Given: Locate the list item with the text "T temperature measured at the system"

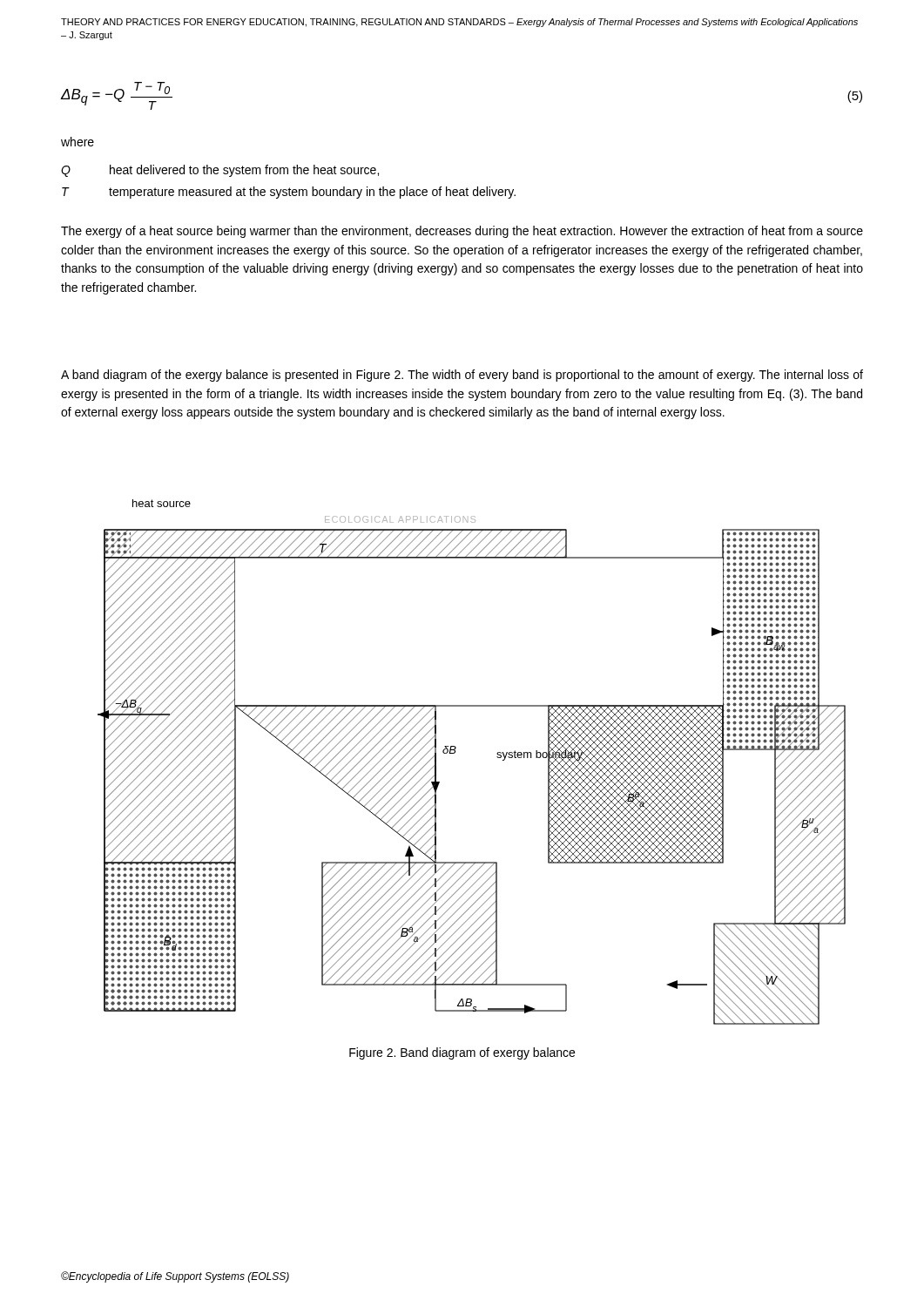Looking at the screenshot, I should tap(462, 192).
